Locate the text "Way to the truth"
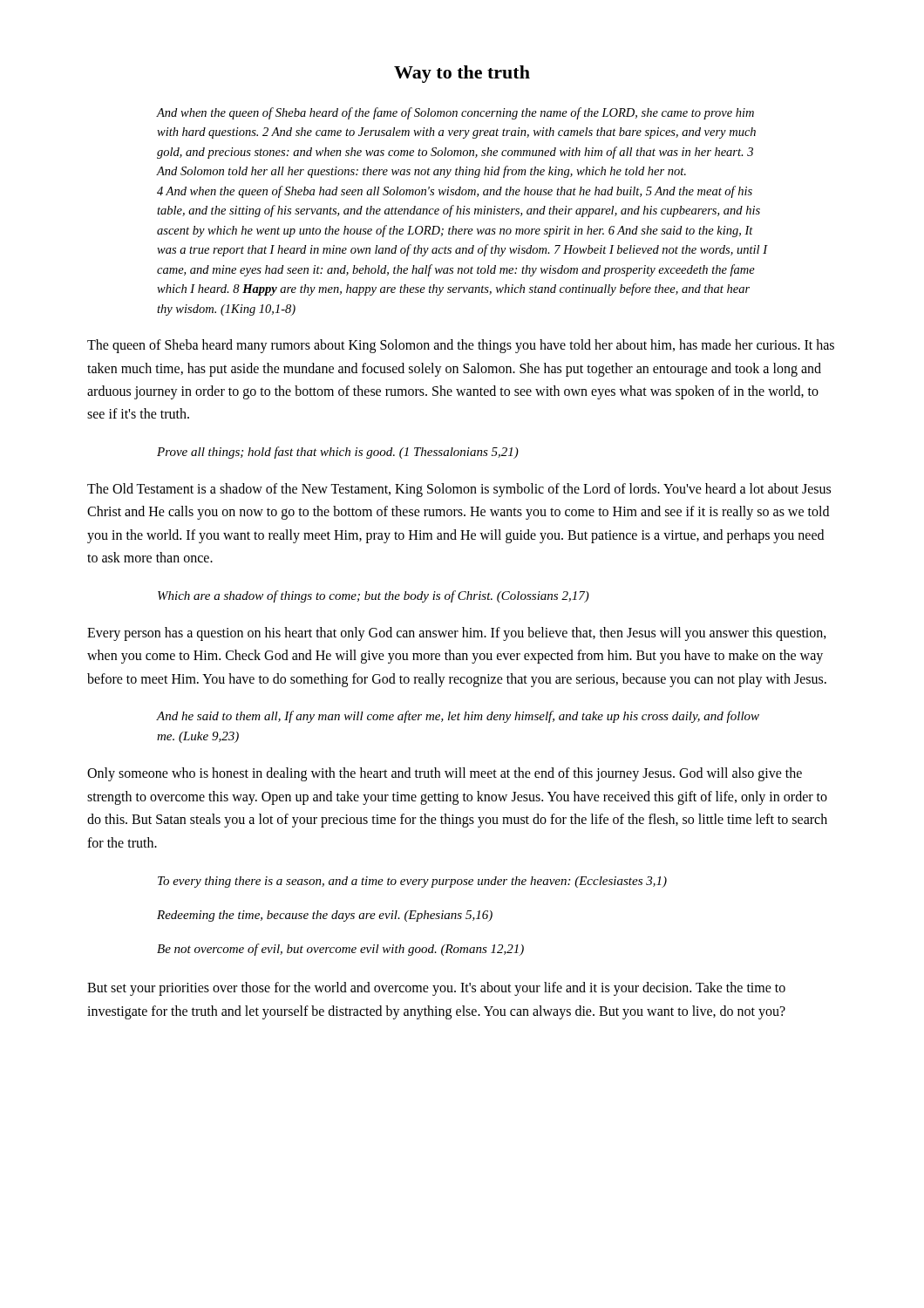Screen dimensions: 1308x924 point(462,72)
